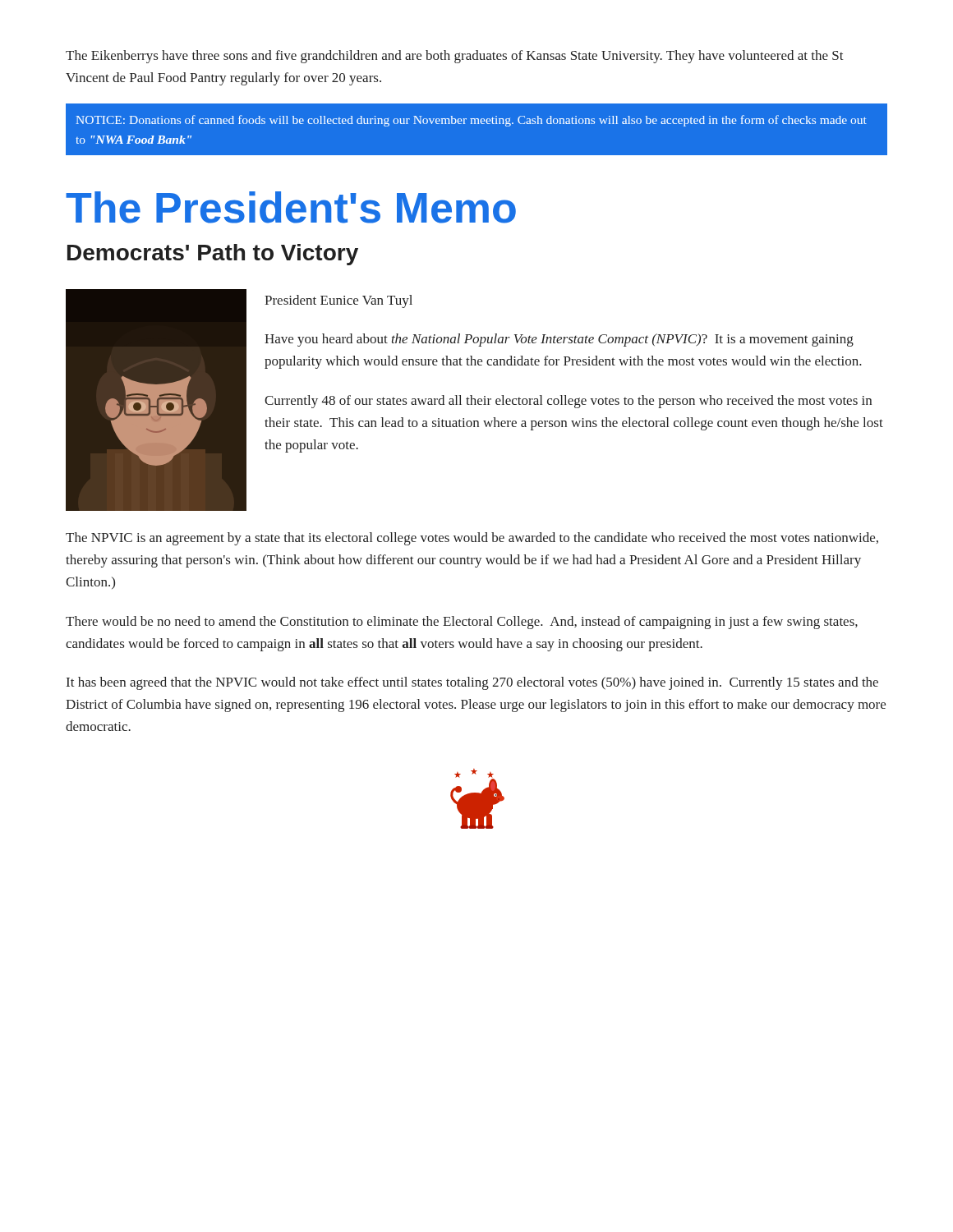Click on the element starting "NOTICE: Donations of canned foods will be collected"

click(x=471, y=129)
